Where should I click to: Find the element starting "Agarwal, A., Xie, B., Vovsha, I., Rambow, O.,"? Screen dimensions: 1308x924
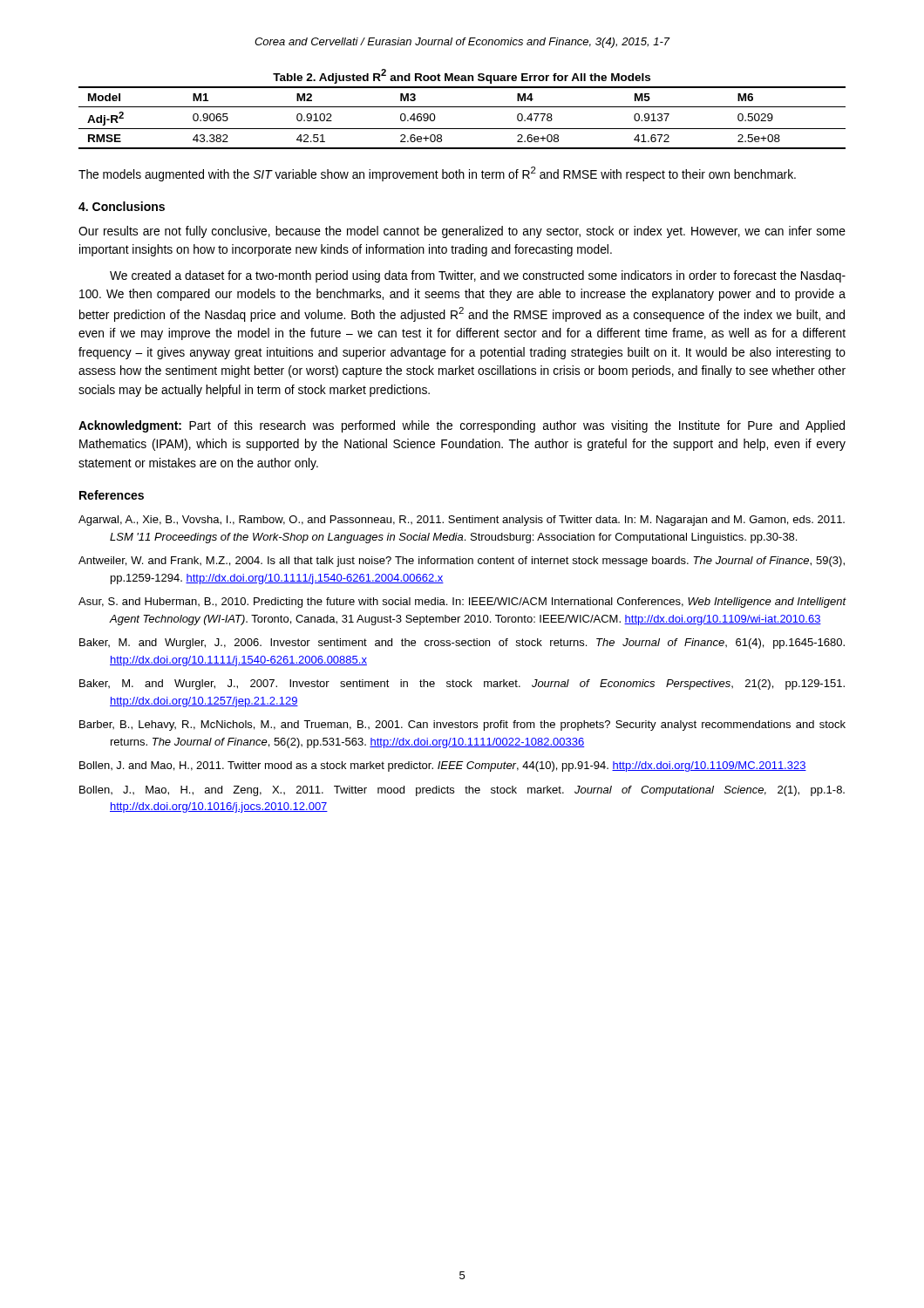462,528
